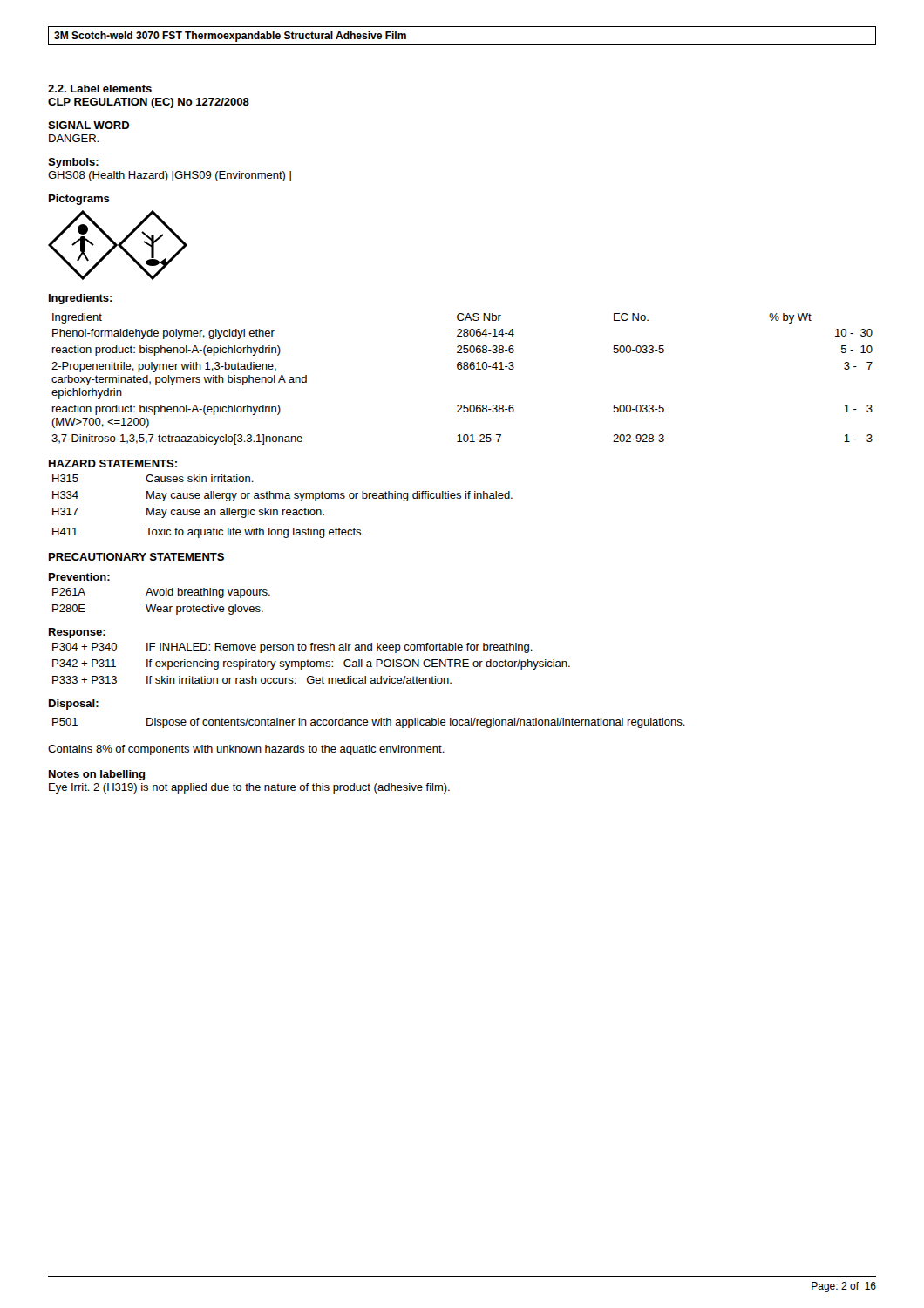The width and height of the screenshot is (924, 1308).
Task: Select the section header with the text "PRECAUTIONARY STATEMENTS"
Action: point(136,557)
